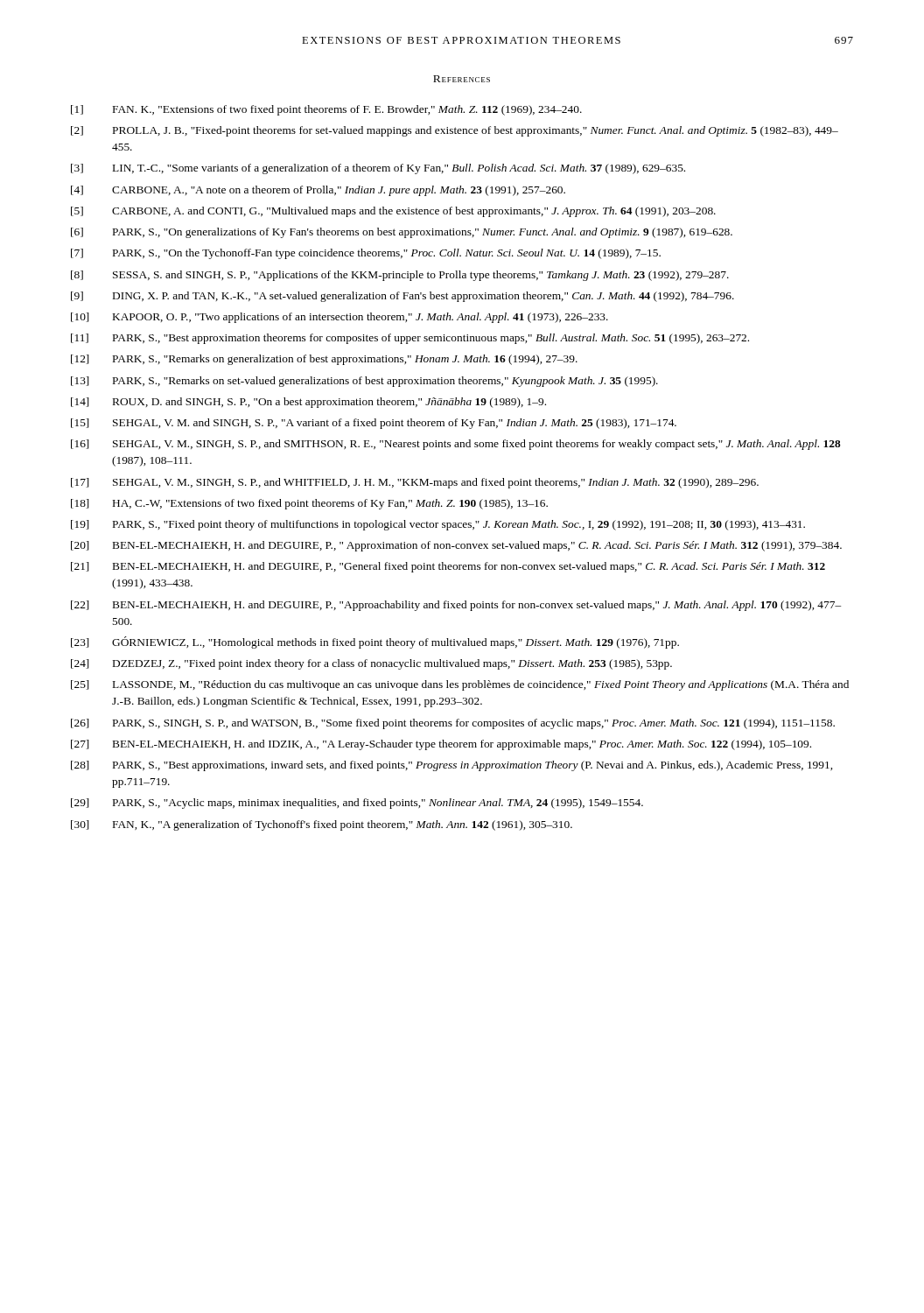
Task: Select the list item that reads "[27] BEN-EL-MECHAIEKH, H. and IDZIK, A., "A Leray-Schauder"
Action: coord(462,743)
